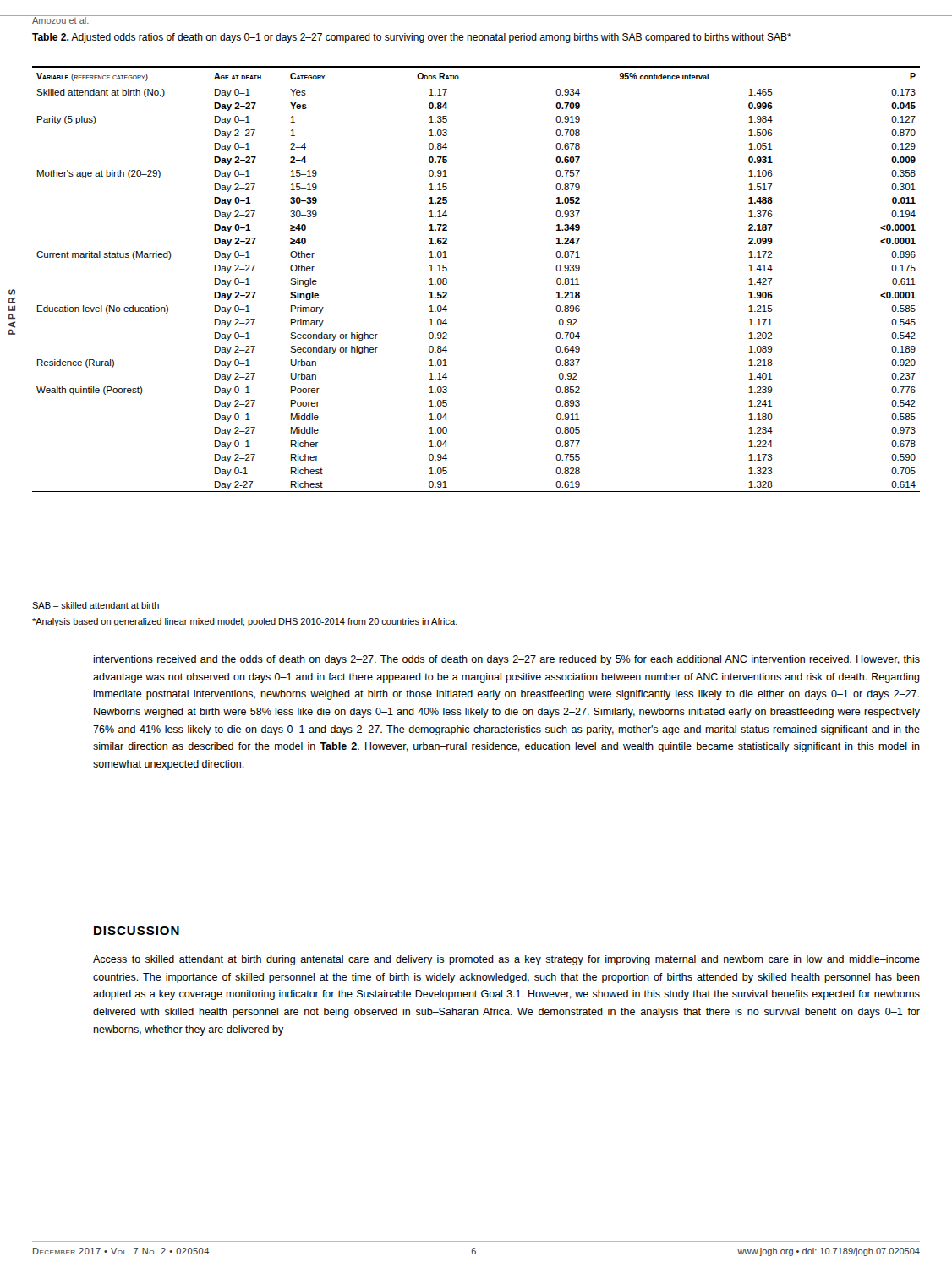
Task: Where is the caption that starts "Table 2. Adjusted odds ratios"?
Action: [412, 37]
